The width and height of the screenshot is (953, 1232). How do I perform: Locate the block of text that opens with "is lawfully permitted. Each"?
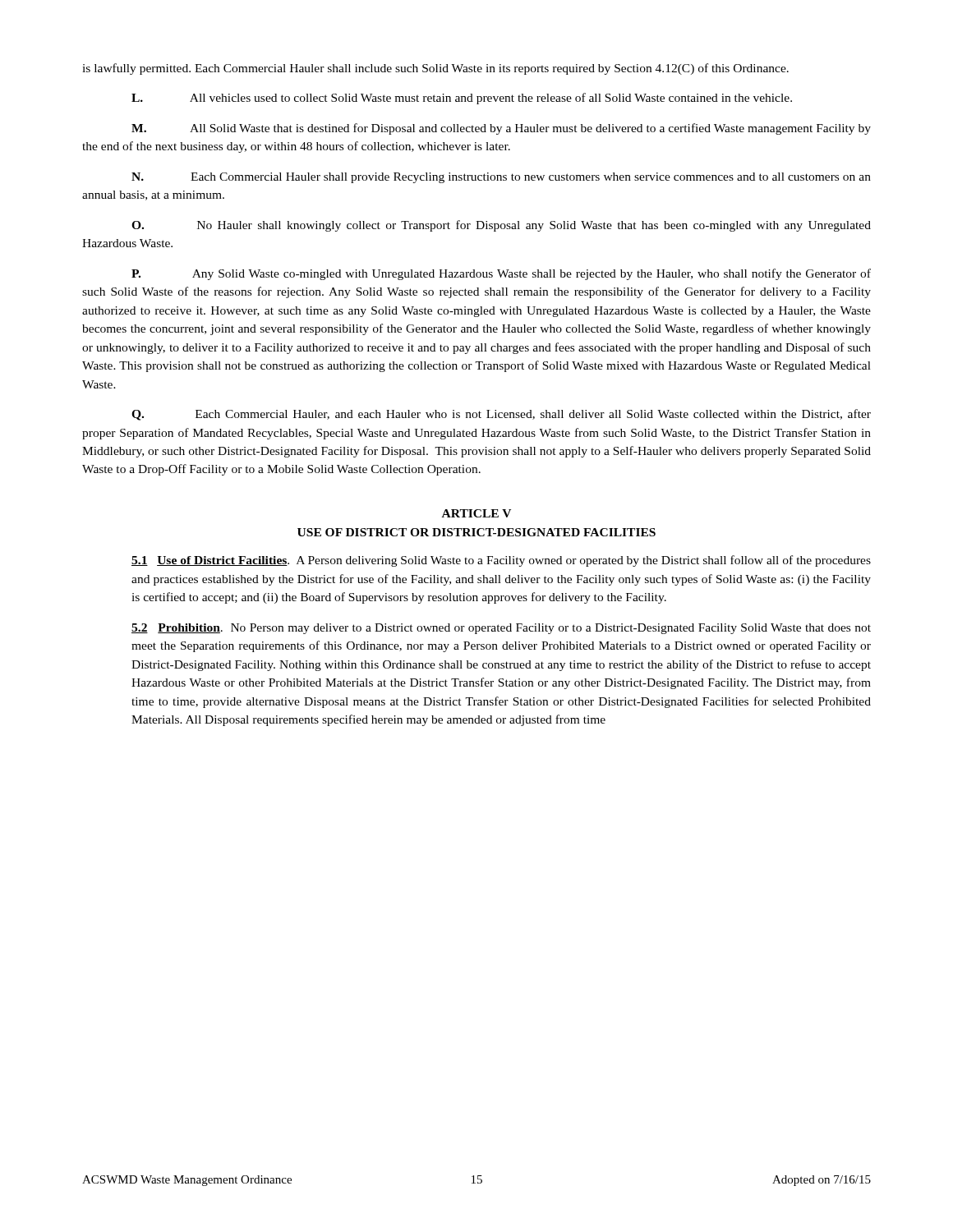(436, 68)
